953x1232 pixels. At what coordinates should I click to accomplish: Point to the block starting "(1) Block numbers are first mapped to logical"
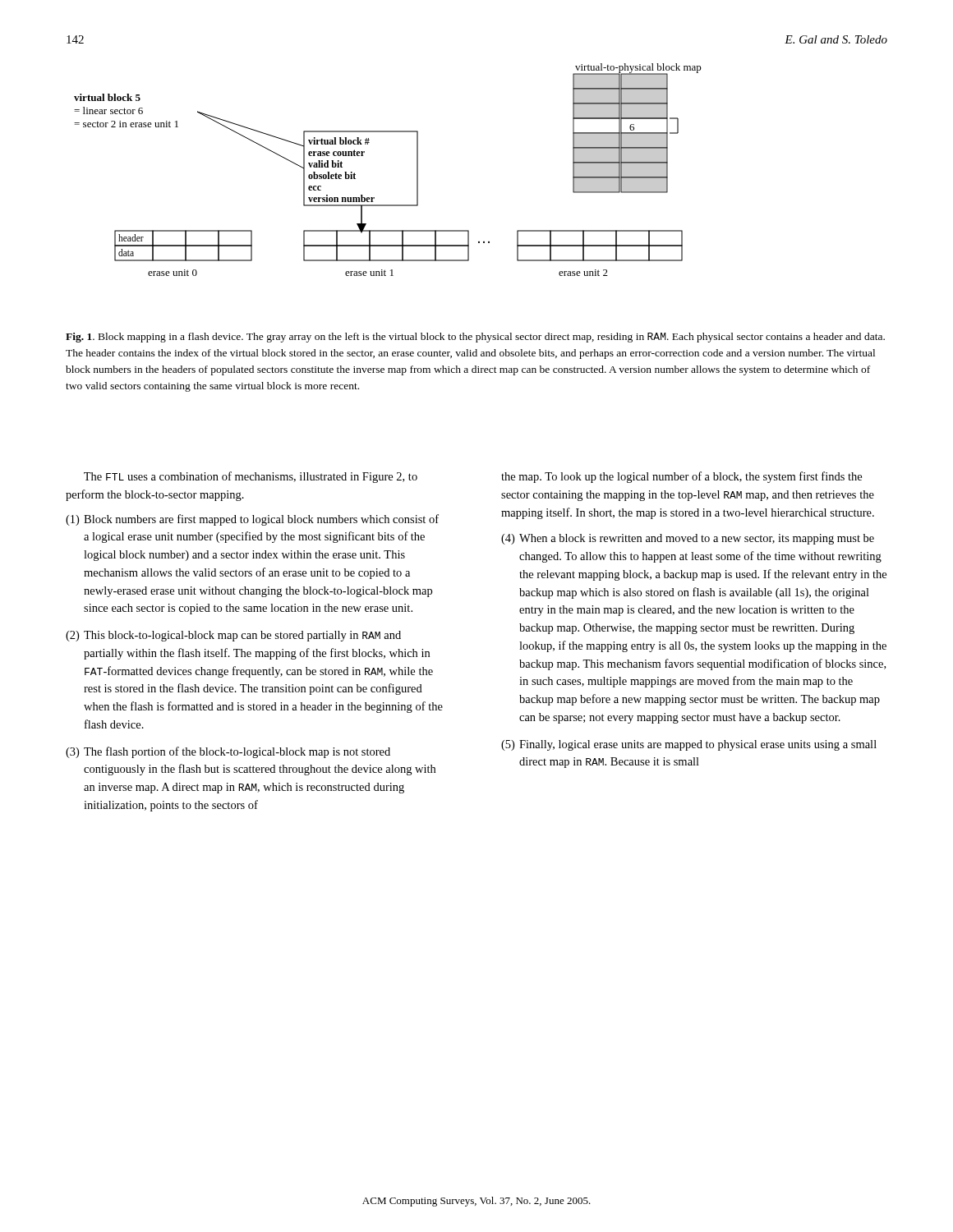point(255,564)
